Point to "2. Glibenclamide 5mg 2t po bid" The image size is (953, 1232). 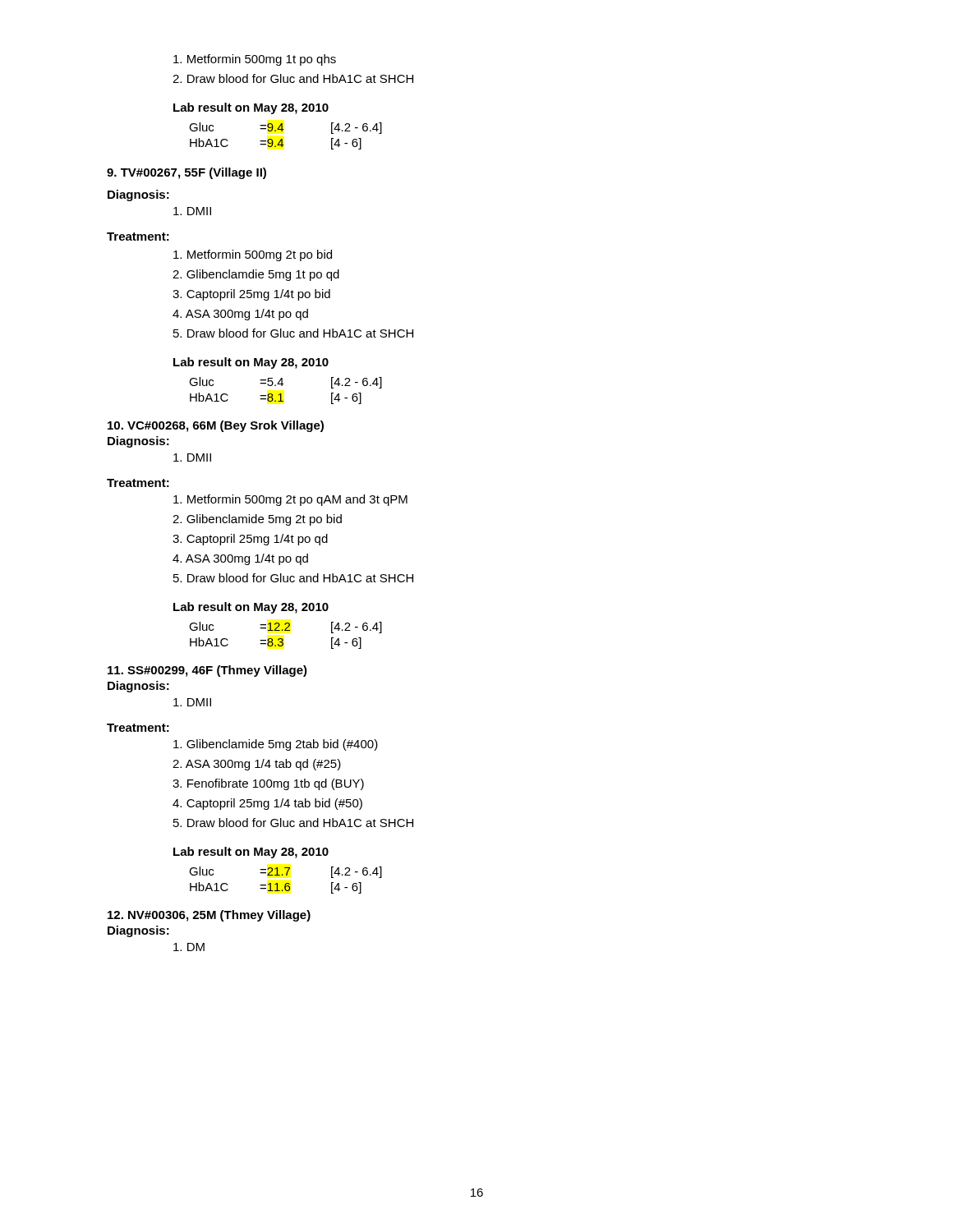point(257,519)
